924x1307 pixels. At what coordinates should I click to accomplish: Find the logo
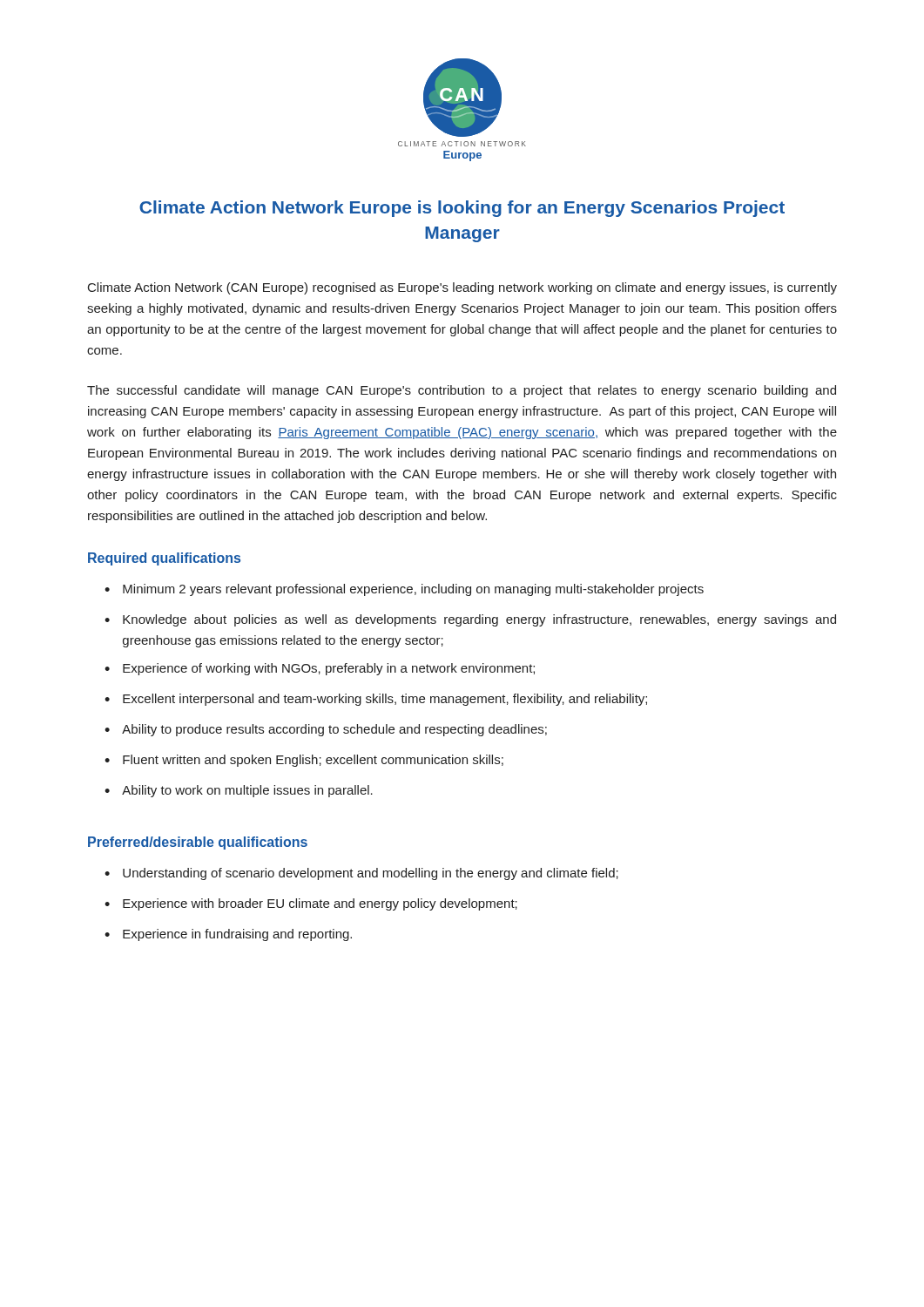(x=462, y=110)
